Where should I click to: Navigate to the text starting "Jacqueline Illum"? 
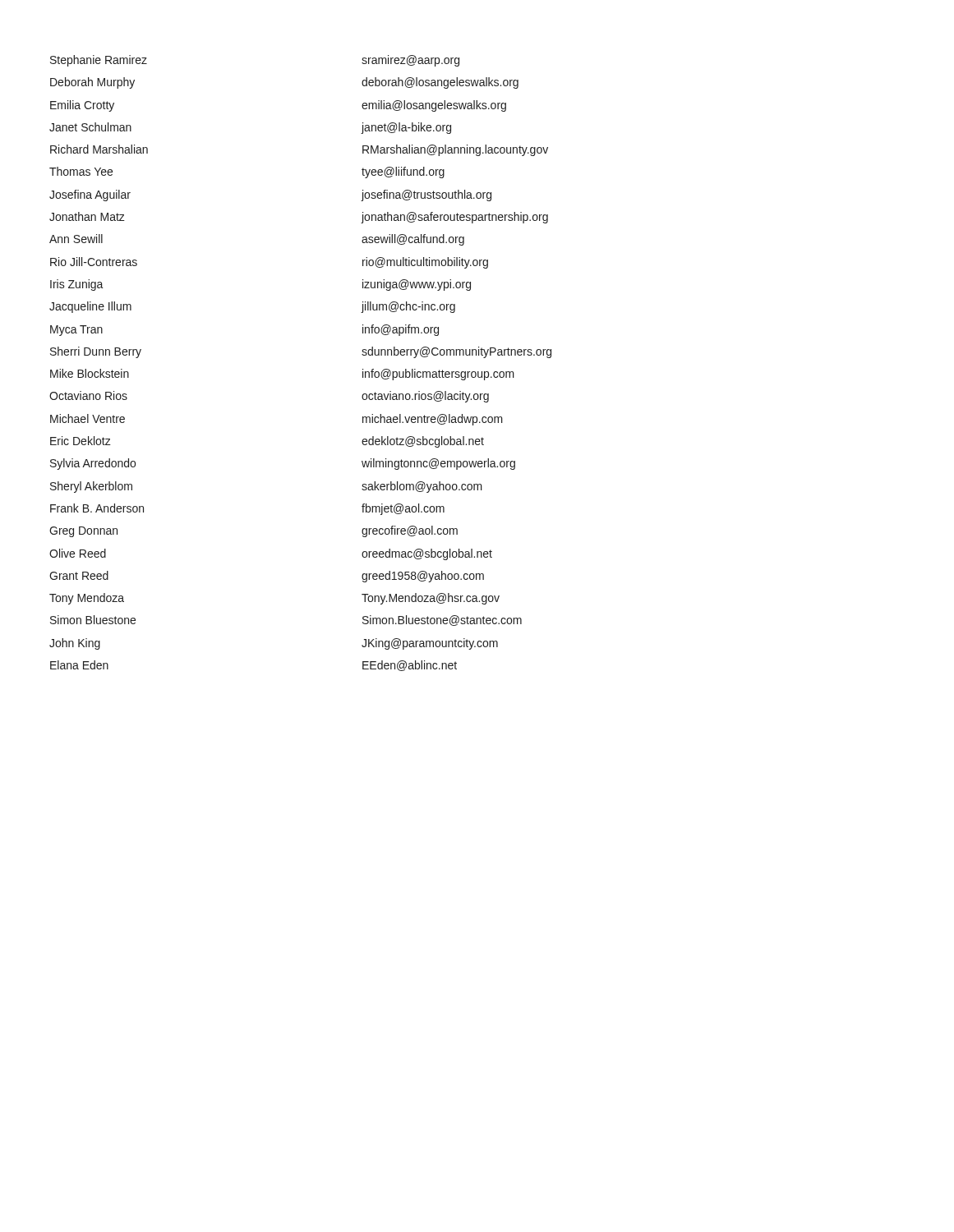pyautogui.click(x=91, y=307)
